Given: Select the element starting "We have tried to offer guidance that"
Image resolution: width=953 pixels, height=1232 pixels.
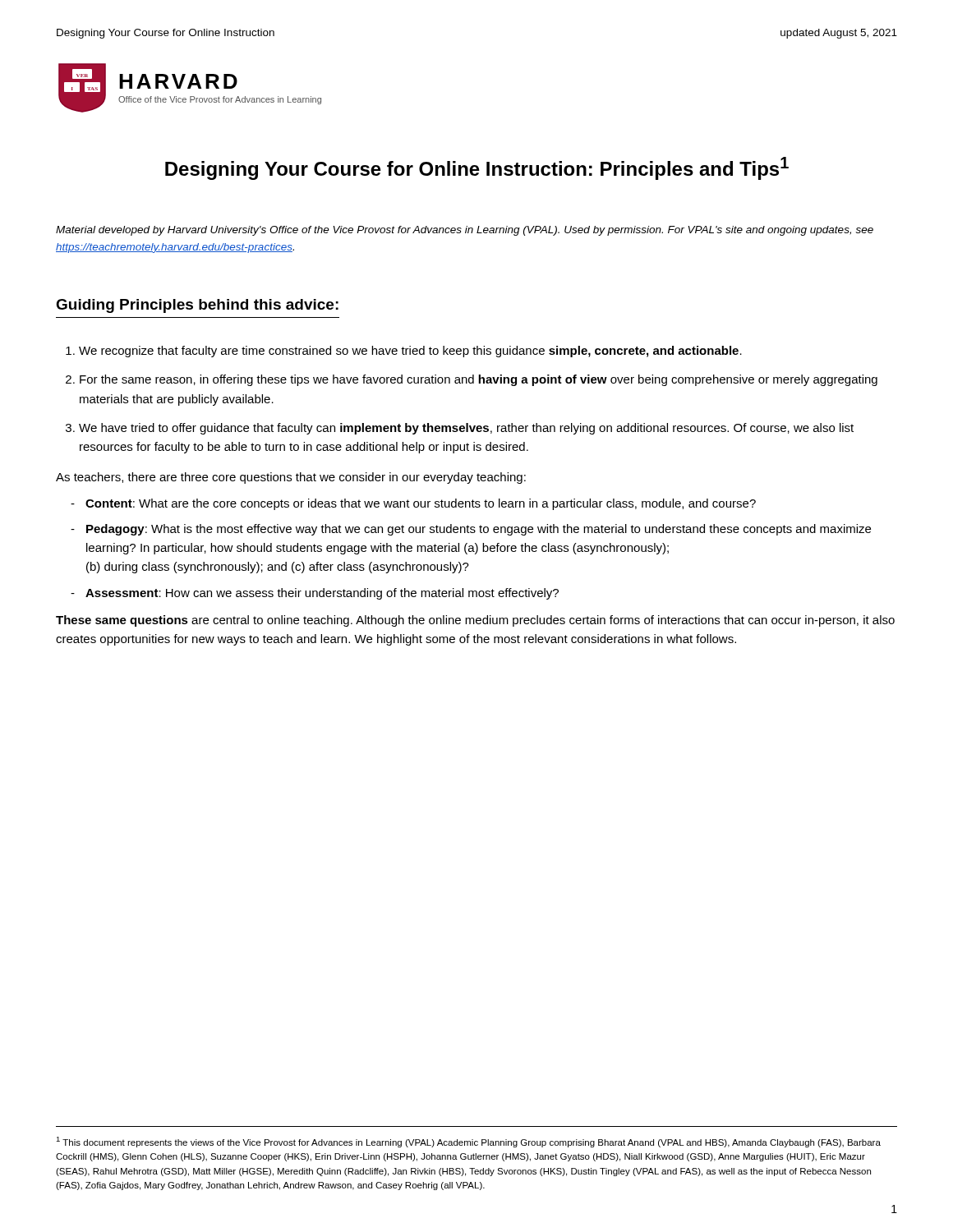Looking at the screenshot, I should [x=488, y=437].
